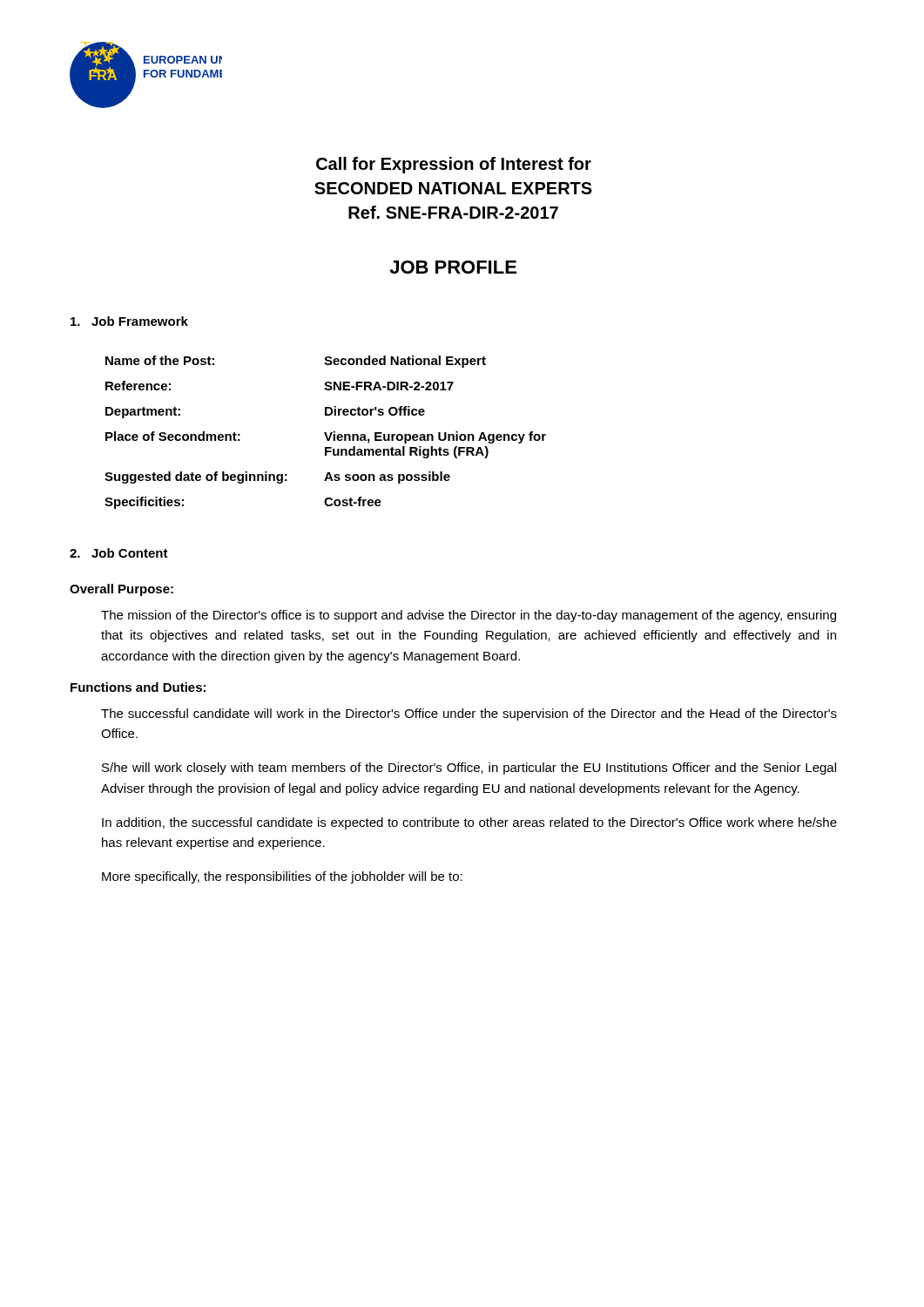
Task: Point to the block starting "The successful candidate will work"
Action: 469,723
